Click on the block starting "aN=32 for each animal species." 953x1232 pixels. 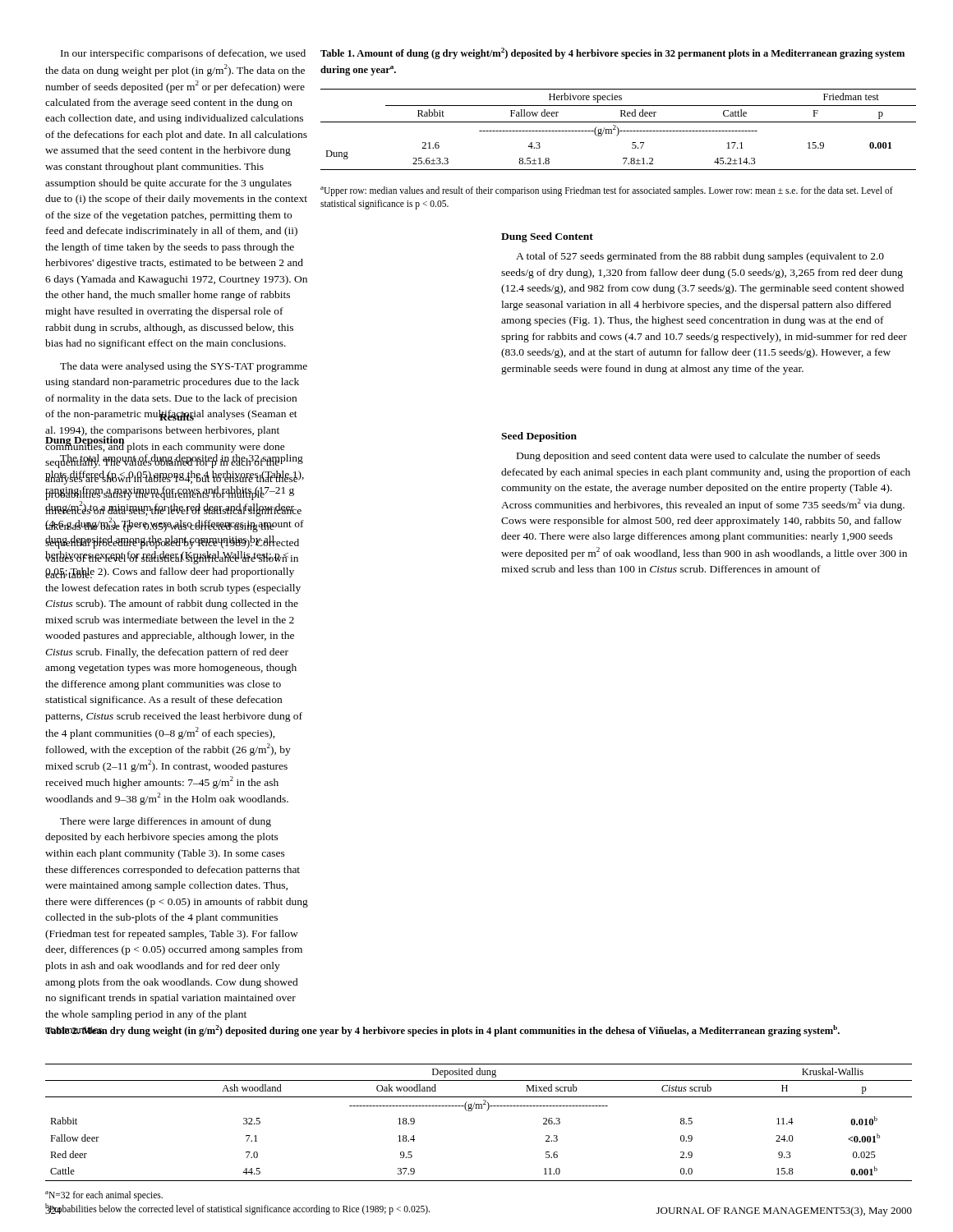point(104,1194)
